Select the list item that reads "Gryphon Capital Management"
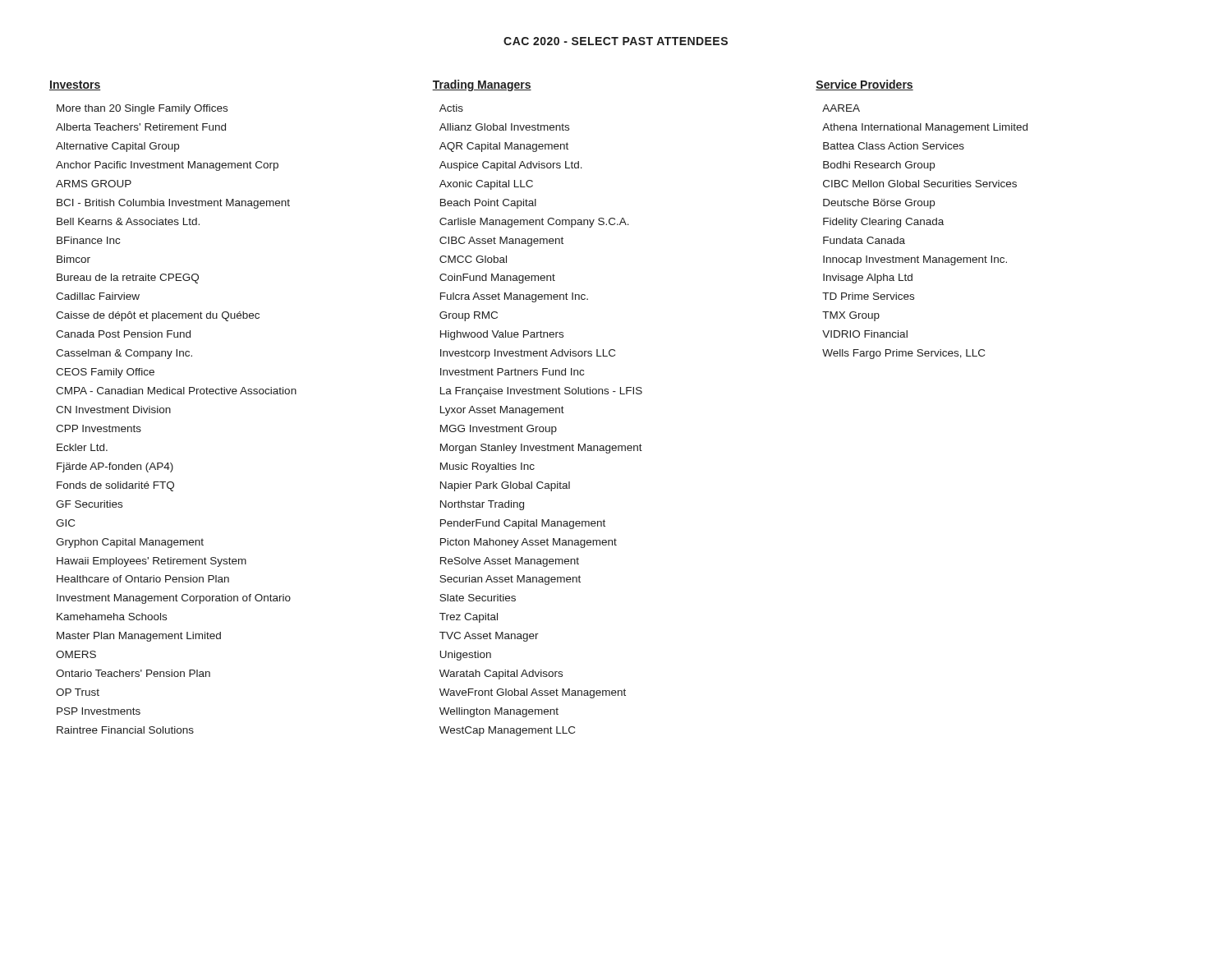This screenshot has width=1232, height=953. tap(130, 541)
